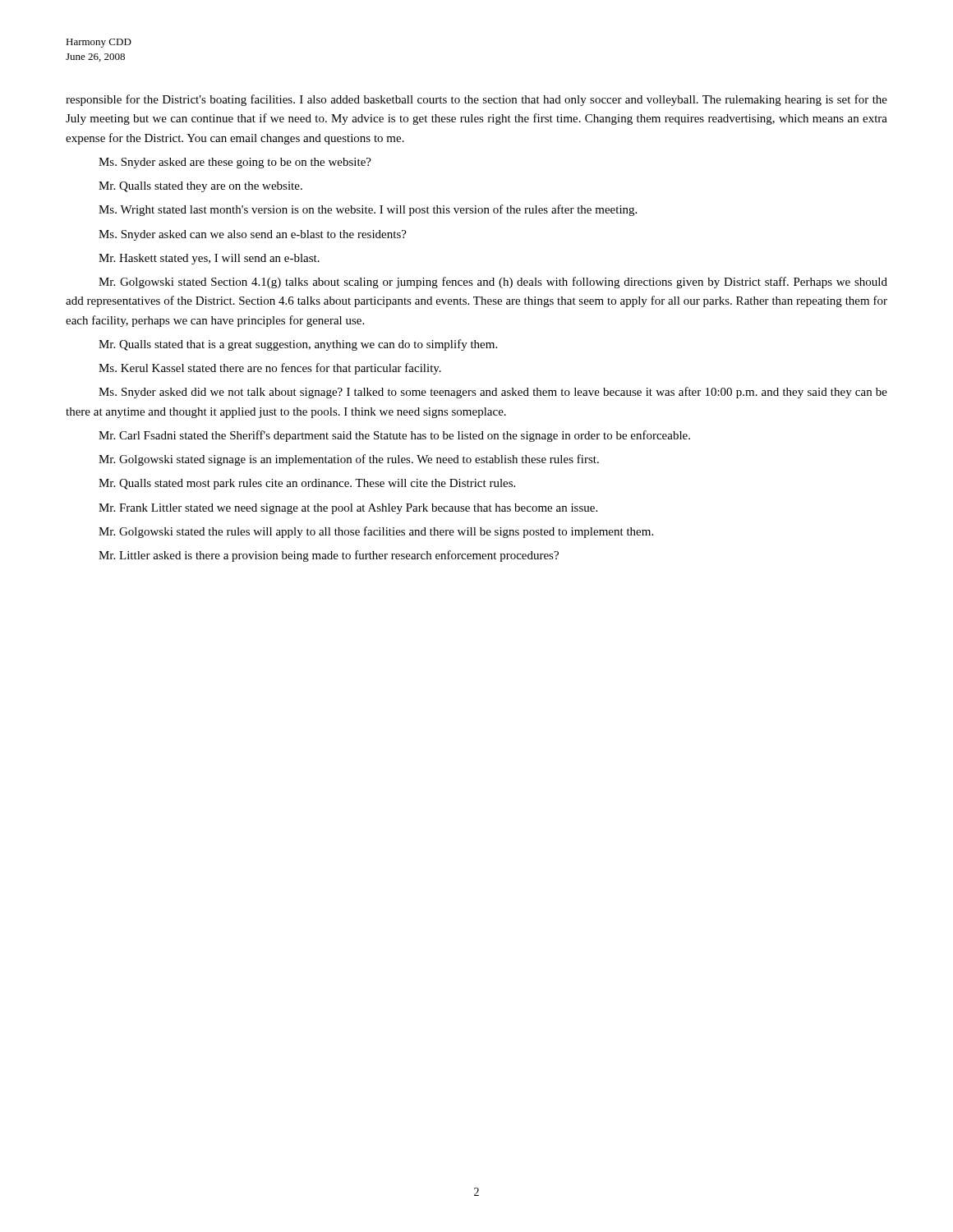This screenshot has width=953, height=1232.
Task: Select the text block containing "Mr. Qualls stated that is a"
Action: pyautogui.click(x=298, y=344)
